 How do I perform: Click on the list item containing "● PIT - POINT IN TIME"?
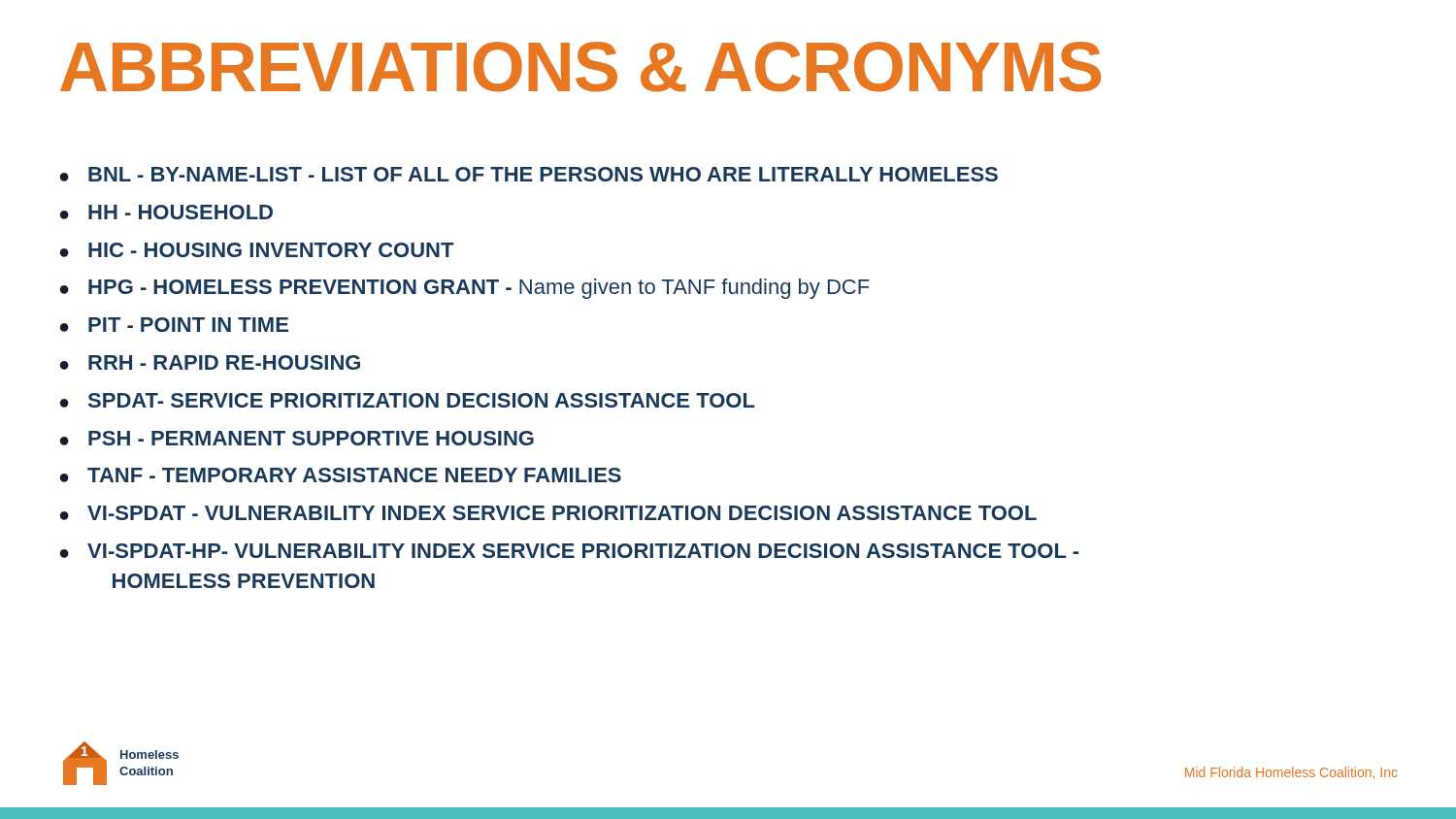tap(174, 326)
